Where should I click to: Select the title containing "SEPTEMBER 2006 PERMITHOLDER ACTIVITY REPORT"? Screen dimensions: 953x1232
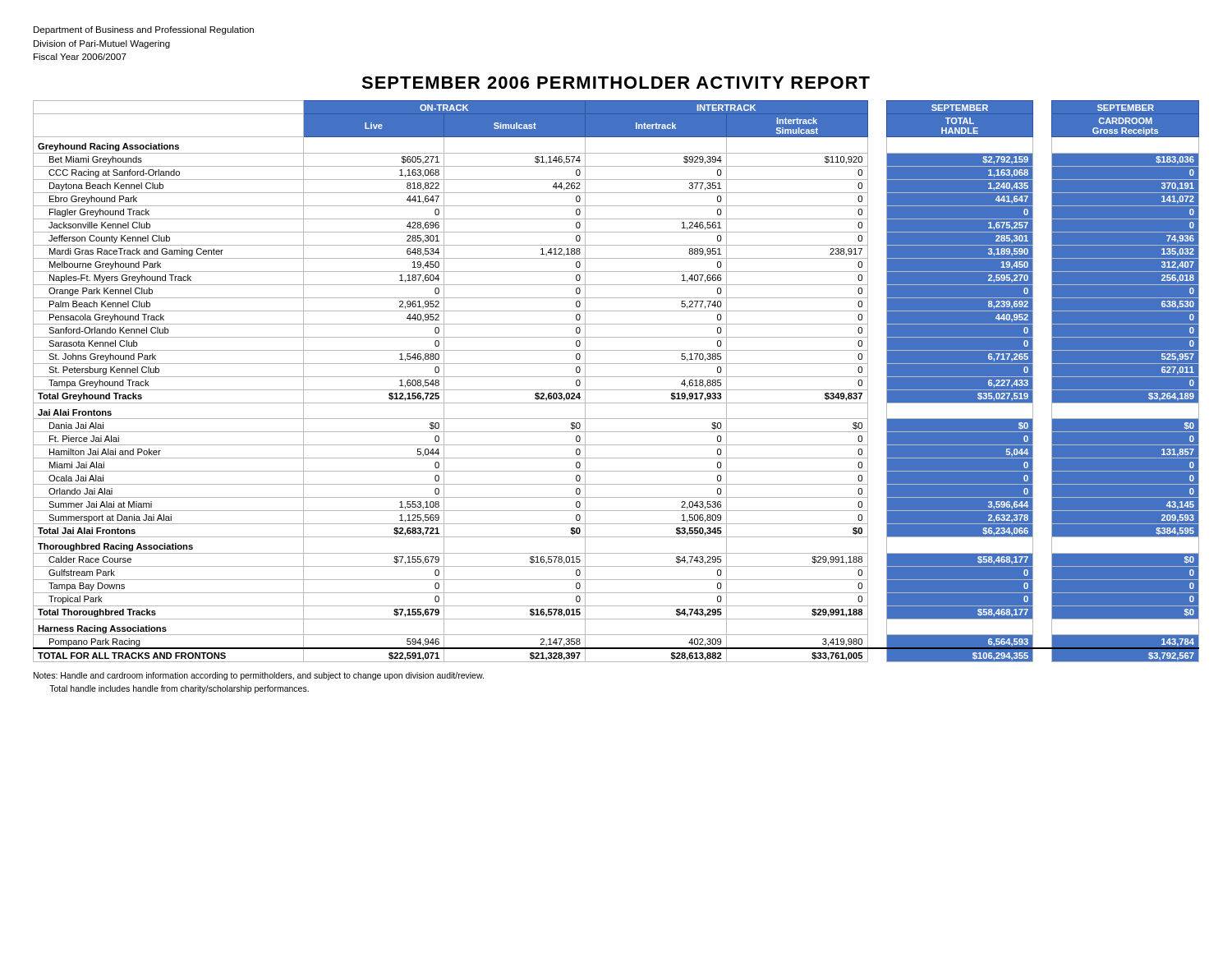[x=616, y=83]
